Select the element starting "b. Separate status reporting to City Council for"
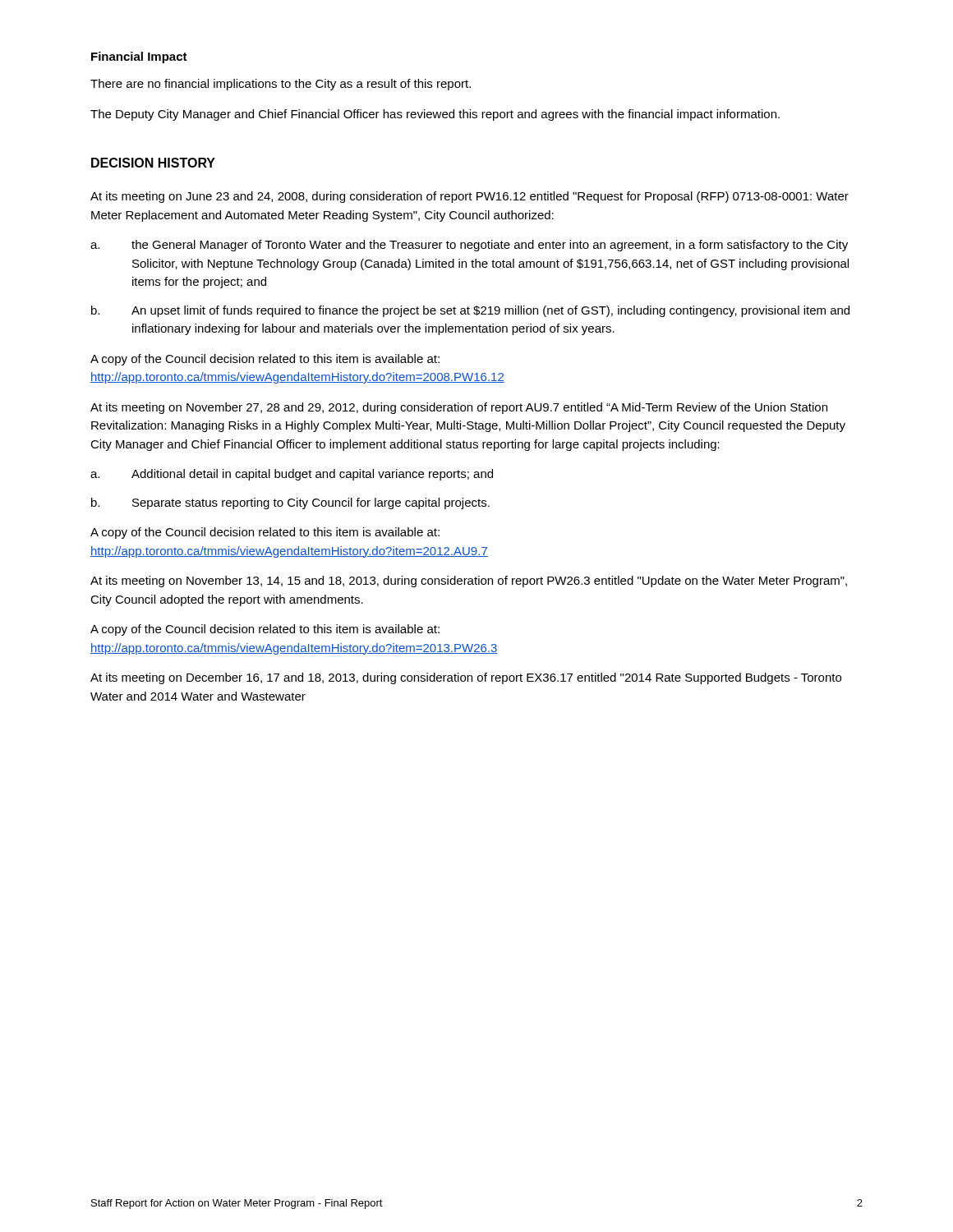Image resolution: width=953 pixels, height=1232 pixels. [x=476, y=502]
